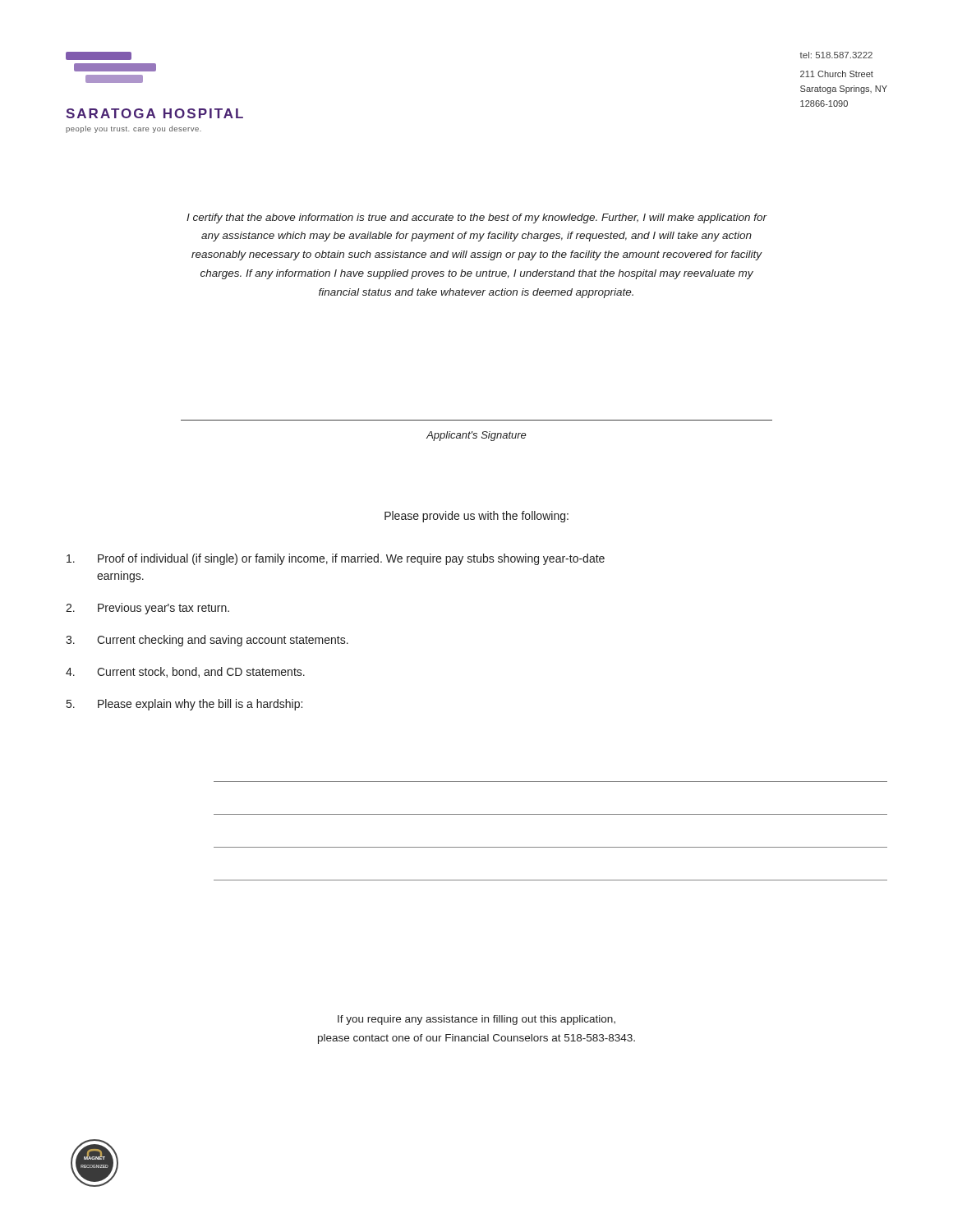The width and height of the screenshot is (953, 1232).
Task: Click the passage that begins "4. Current stock,"
Action: click(x=186, y=672)
